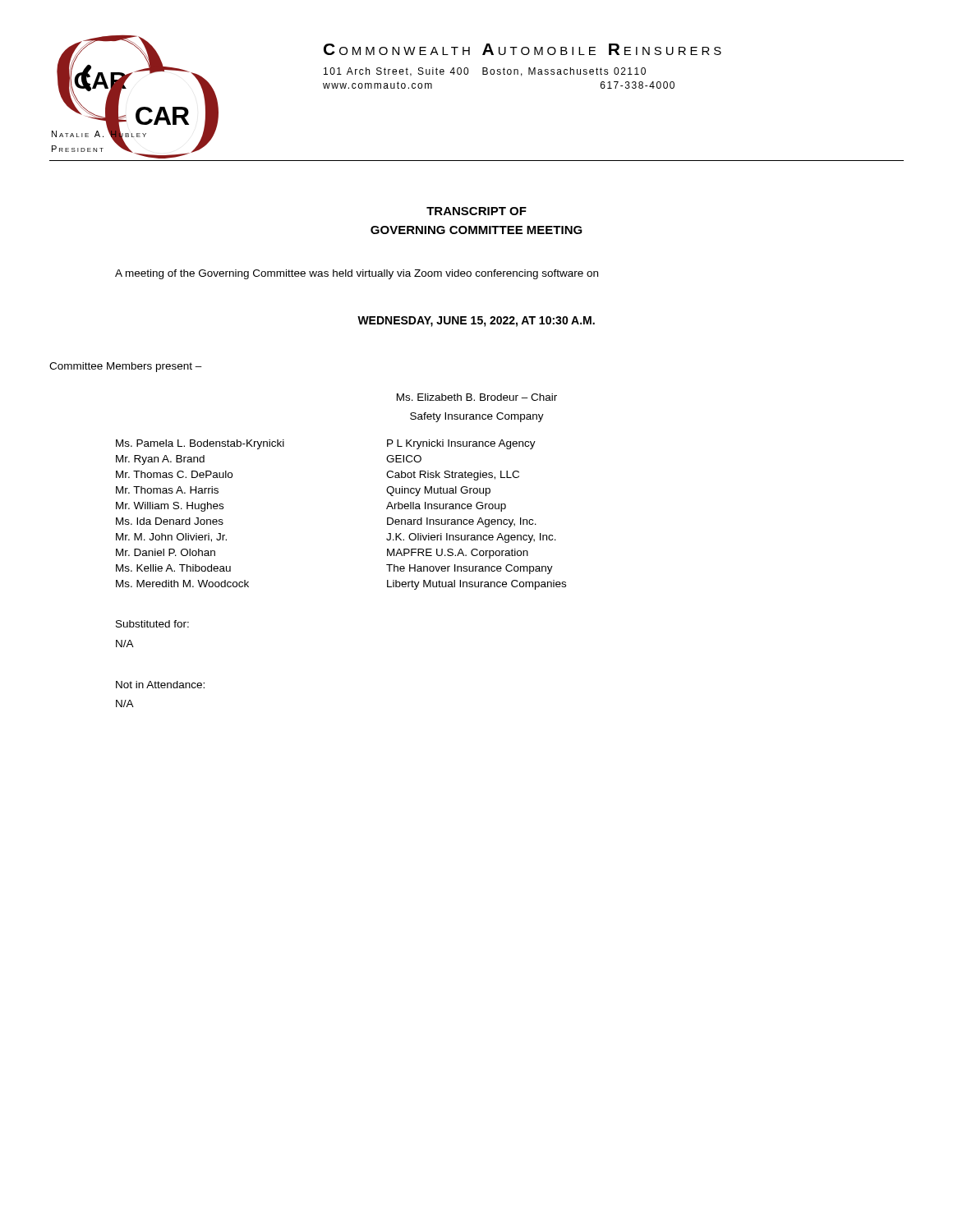Select the region starting "Committee Members present –"
This screenshot has height=1232, width=953.
(x=125, y=366)
